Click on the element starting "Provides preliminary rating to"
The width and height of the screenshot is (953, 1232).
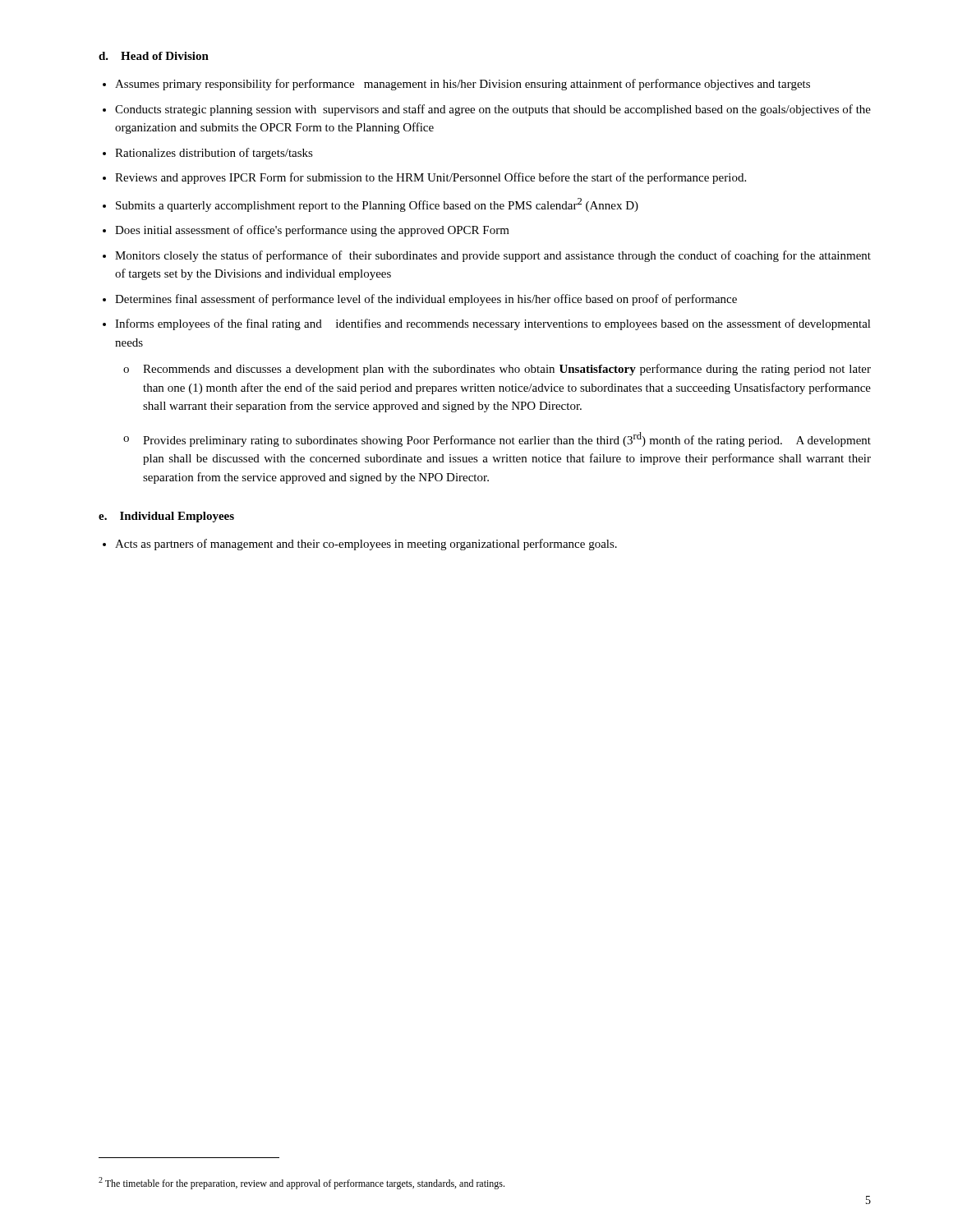click(497, 457)
